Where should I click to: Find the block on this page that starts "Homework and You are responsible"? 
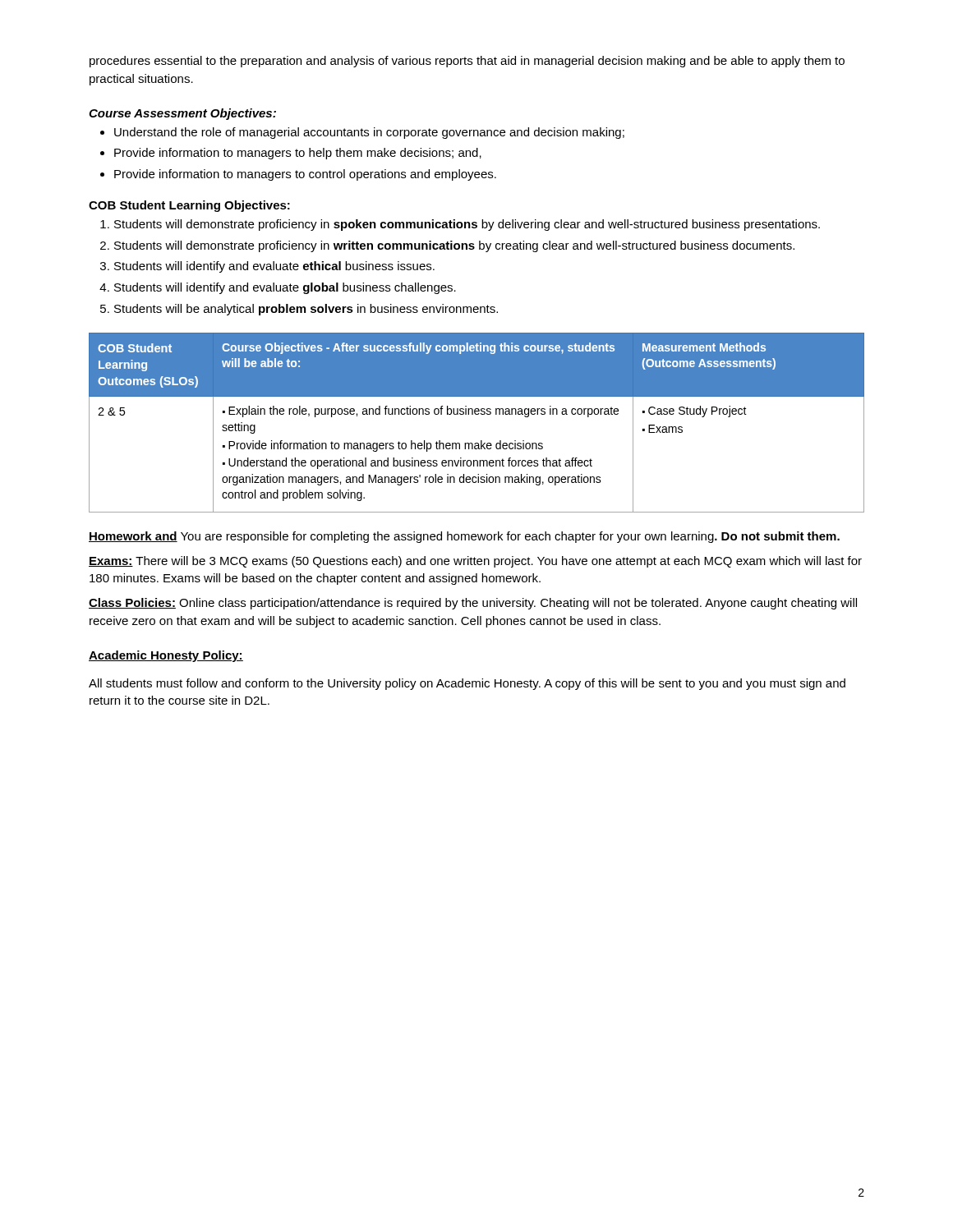point(476,578)
